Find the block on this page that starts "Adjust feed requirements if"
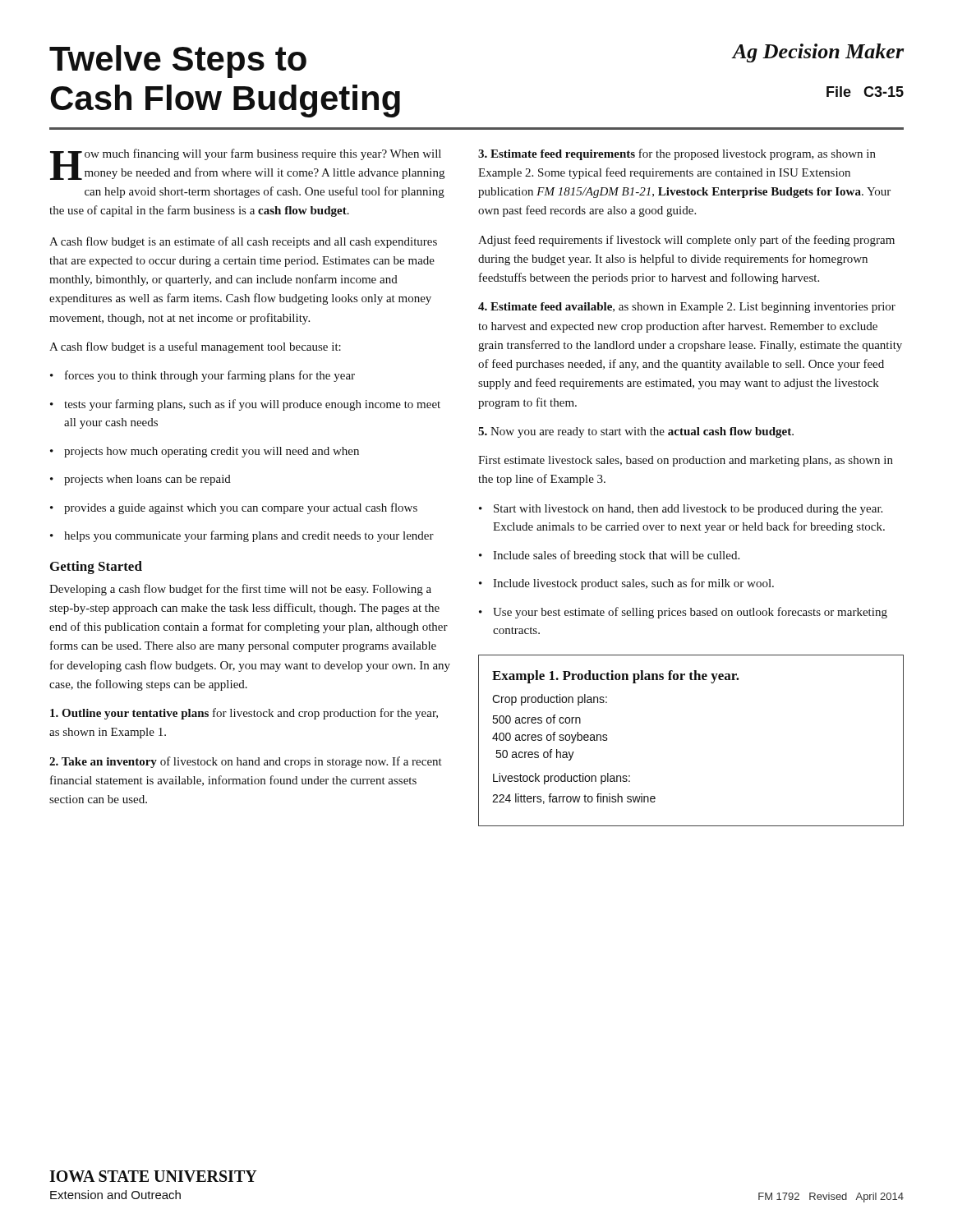 pyautogui.click(x=691, y=259)
